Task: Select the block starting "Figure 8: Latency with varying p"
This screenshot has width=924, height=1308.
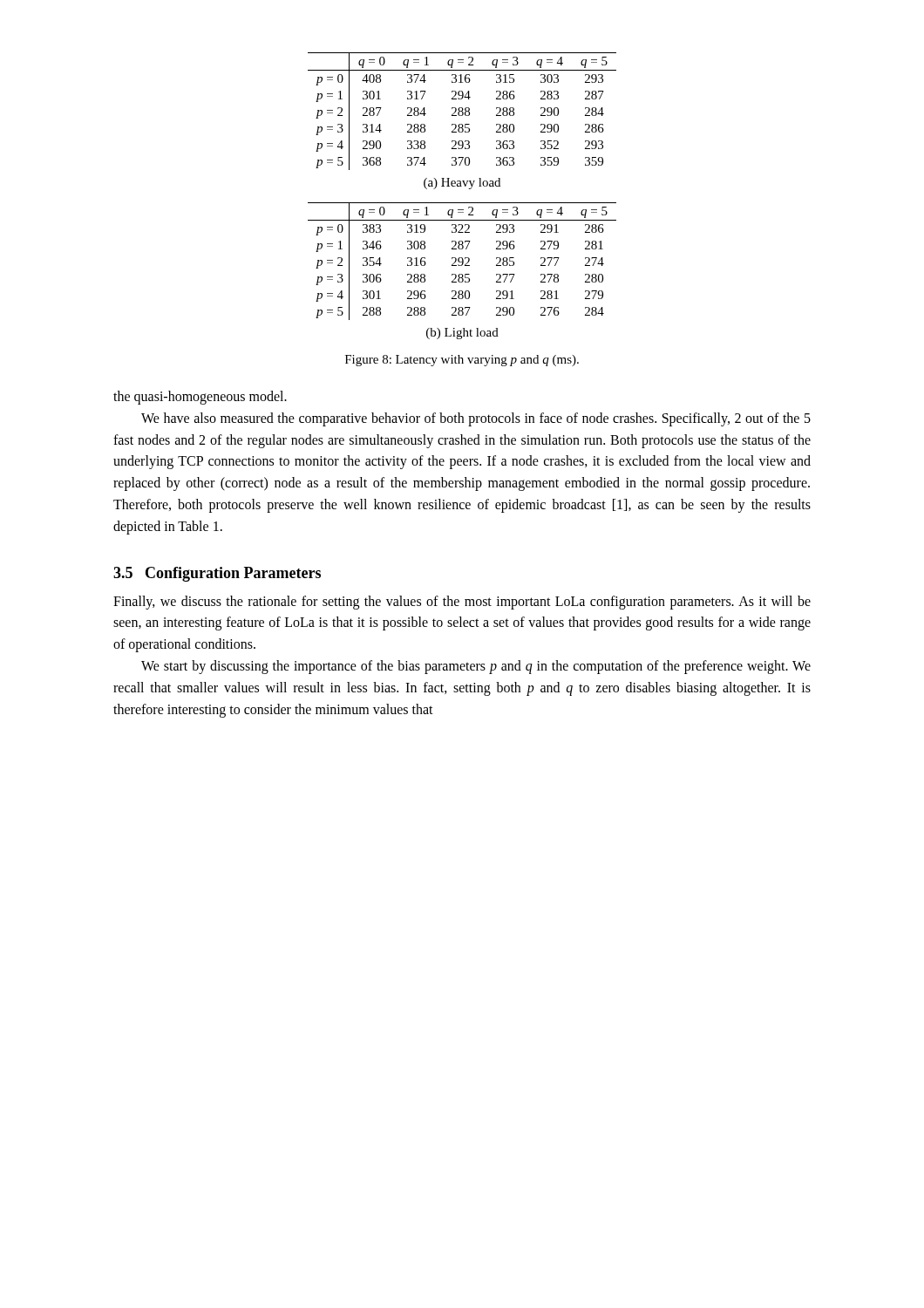Action: (x=462, y=359)
